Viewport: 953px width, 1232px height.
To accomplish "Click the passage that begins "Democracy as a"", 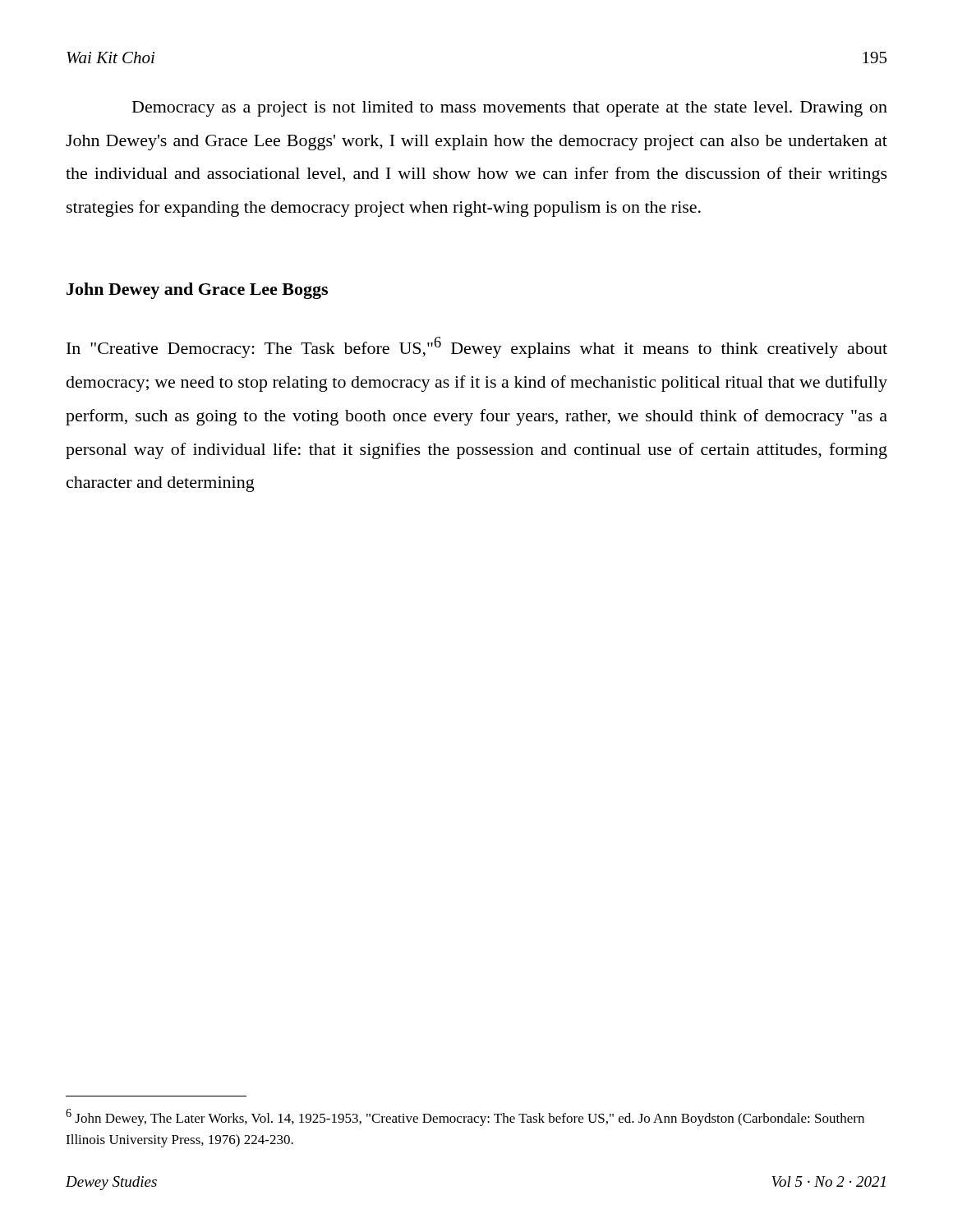I will 476,157.
